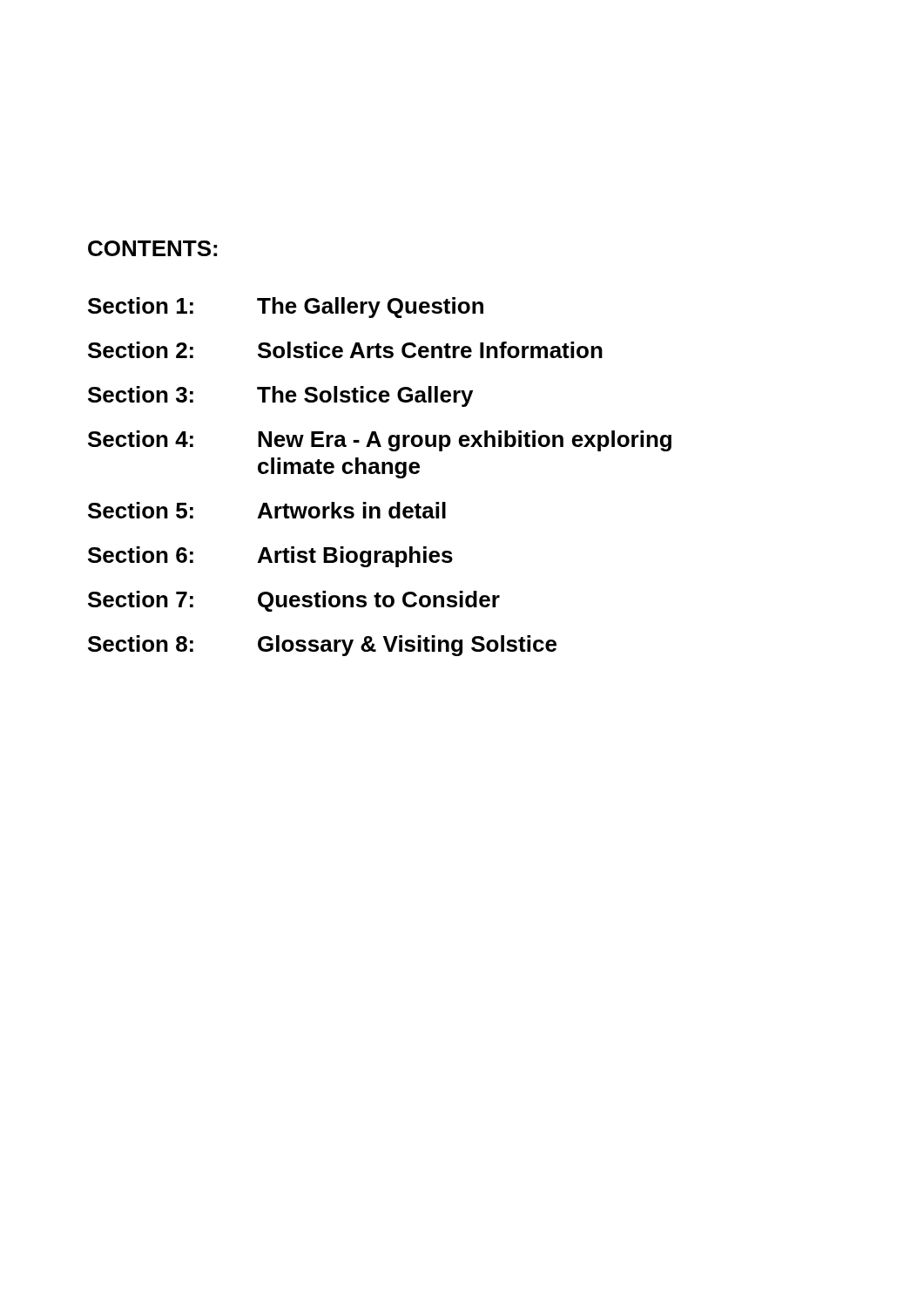
Task: Locate the list item that reads "Section 1: The Gallery Question"
Action: point(286,308)
